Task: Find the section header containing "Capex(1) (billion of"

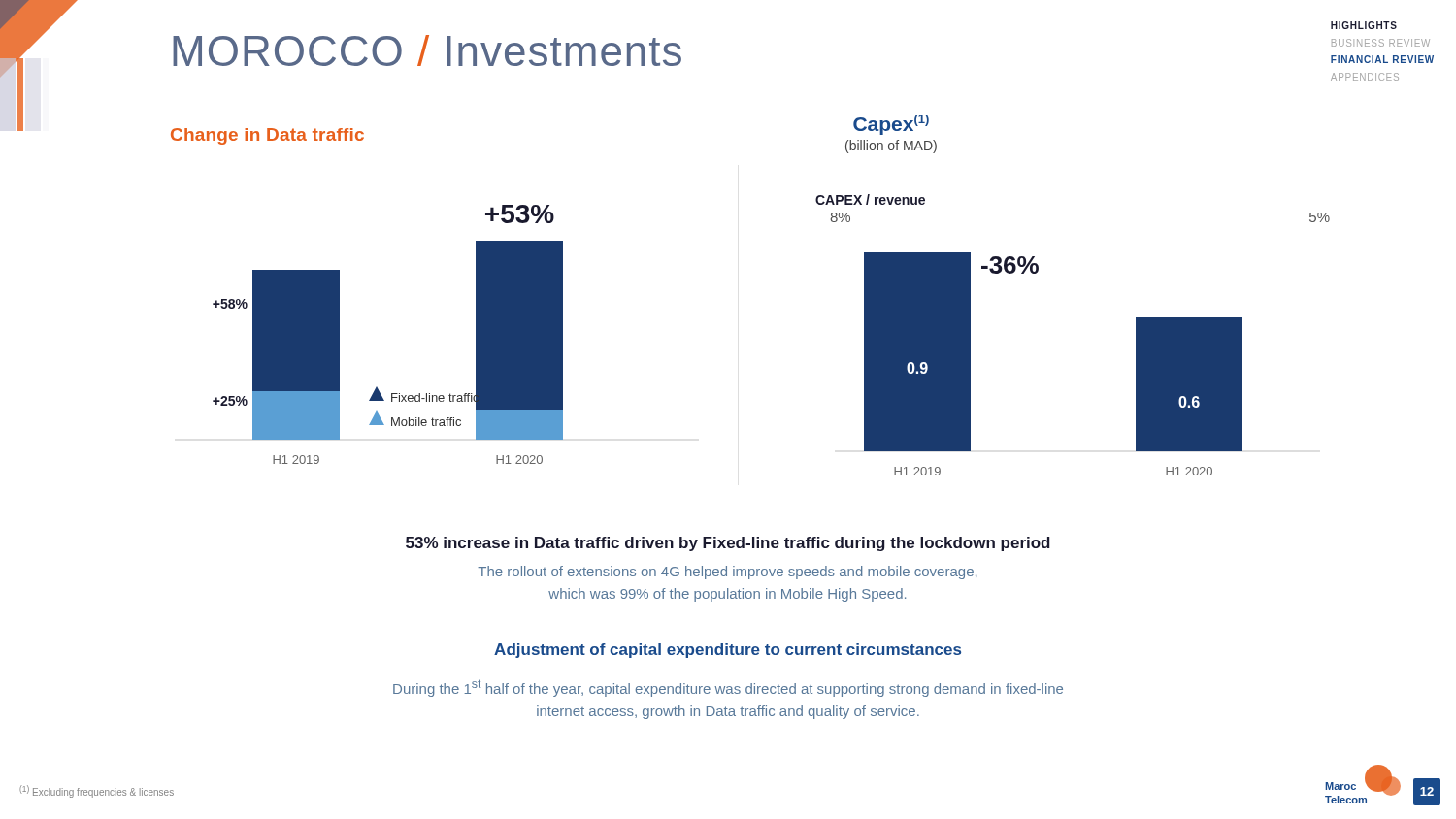Action: tap(891, 132)
